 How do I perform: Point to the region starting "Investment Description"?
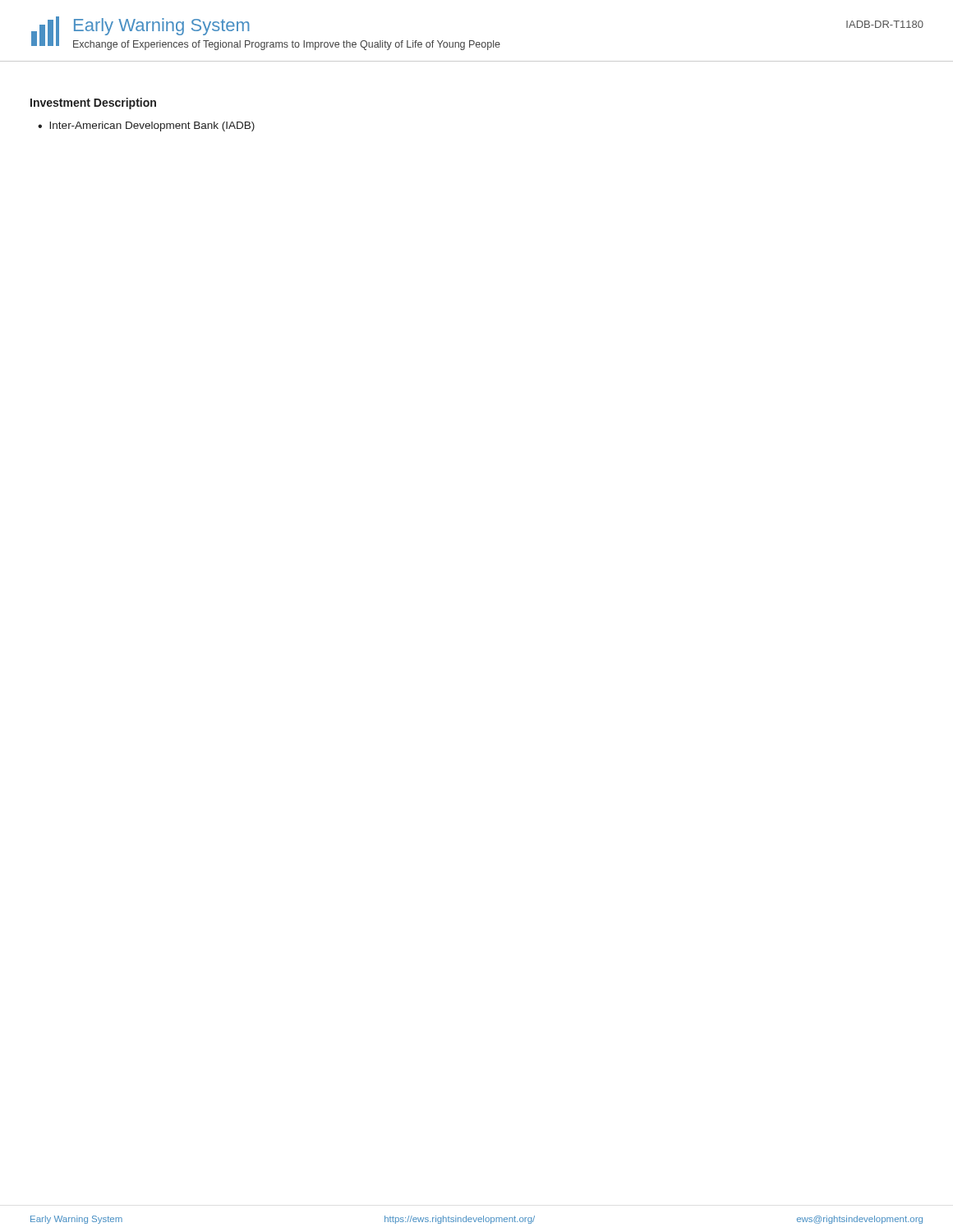(93, 103)
